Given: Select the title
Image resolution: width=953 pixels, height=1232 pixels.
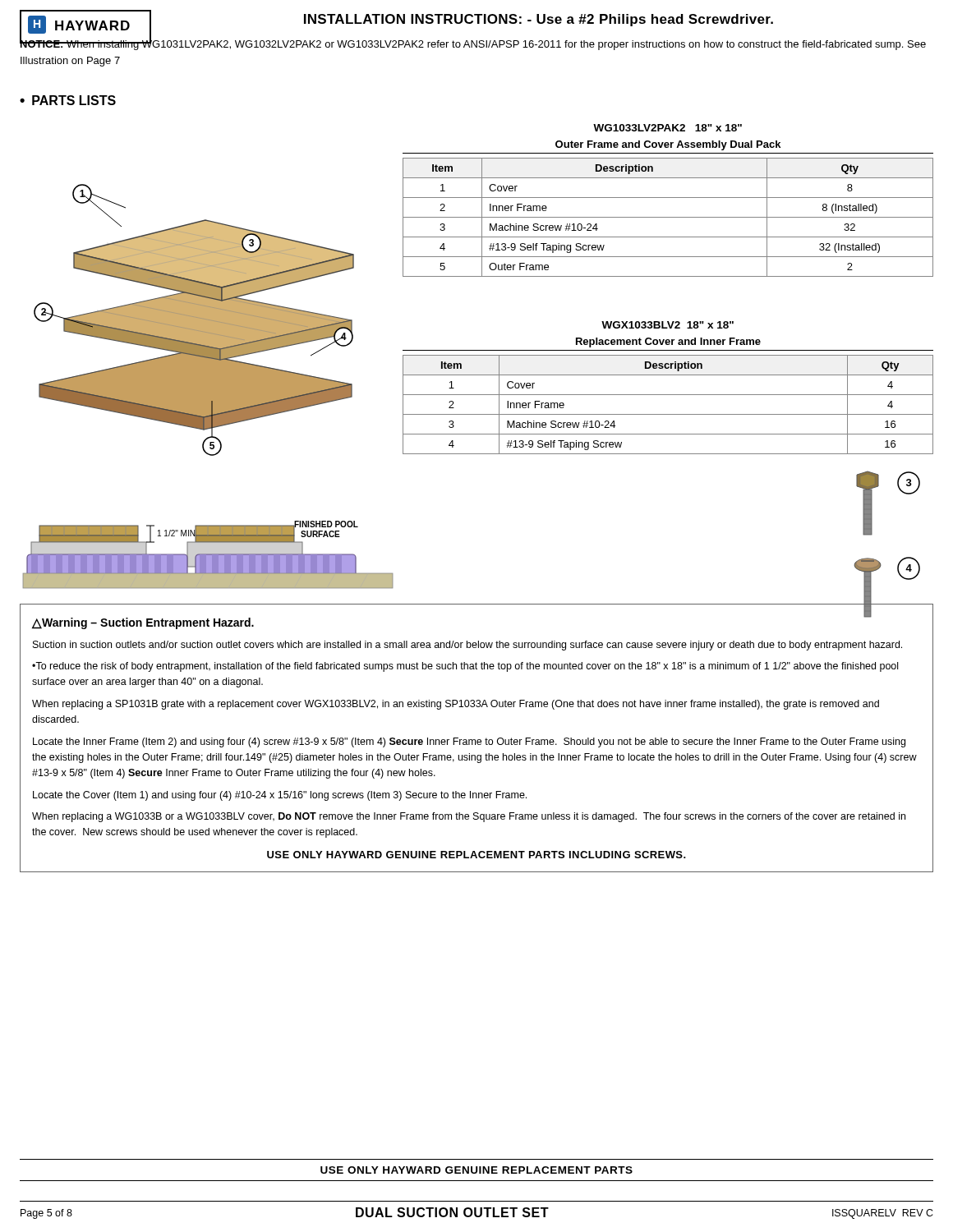Looking at the screenshot, I should (x=539, y=19).
